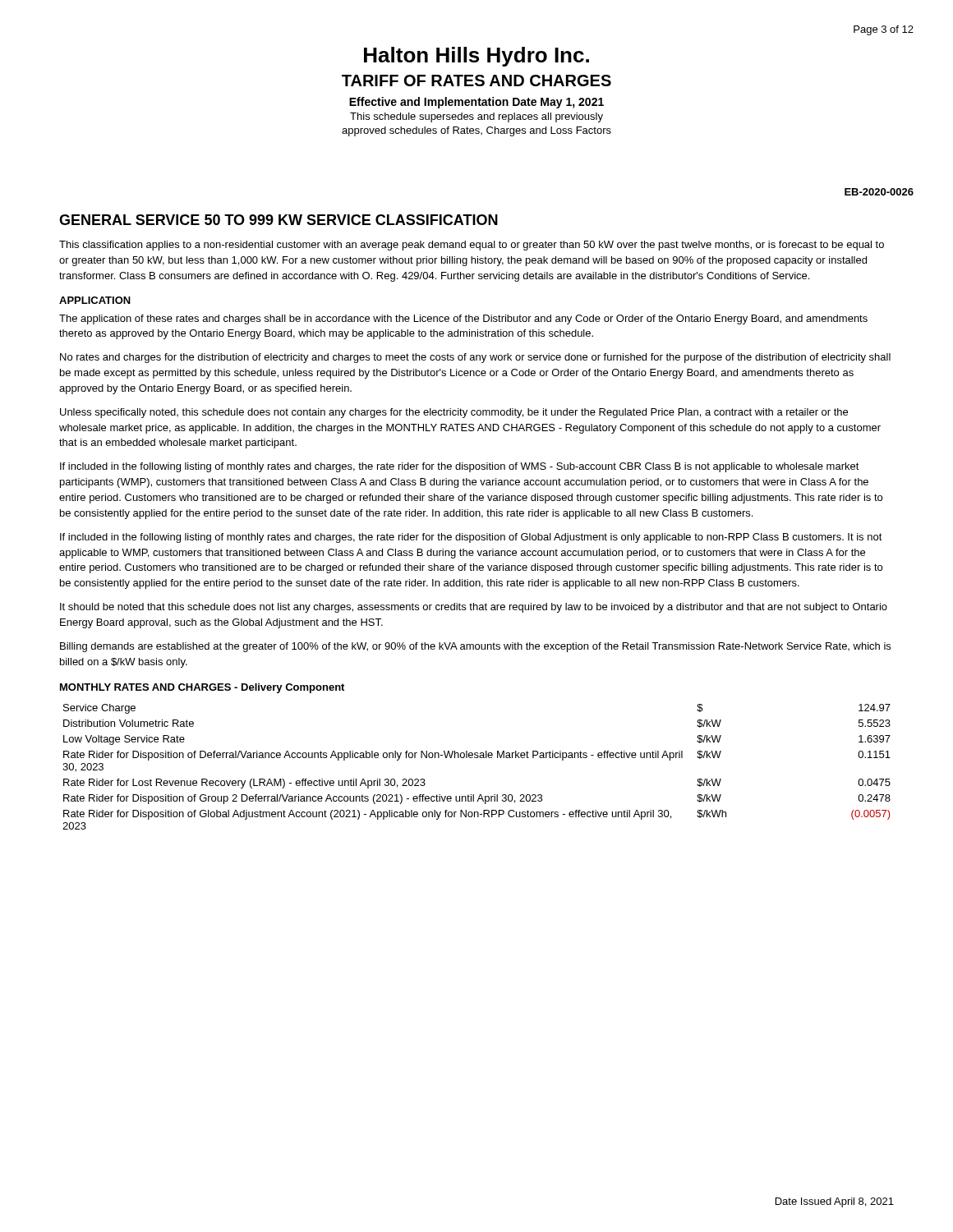Select a table

pos(476,767)
